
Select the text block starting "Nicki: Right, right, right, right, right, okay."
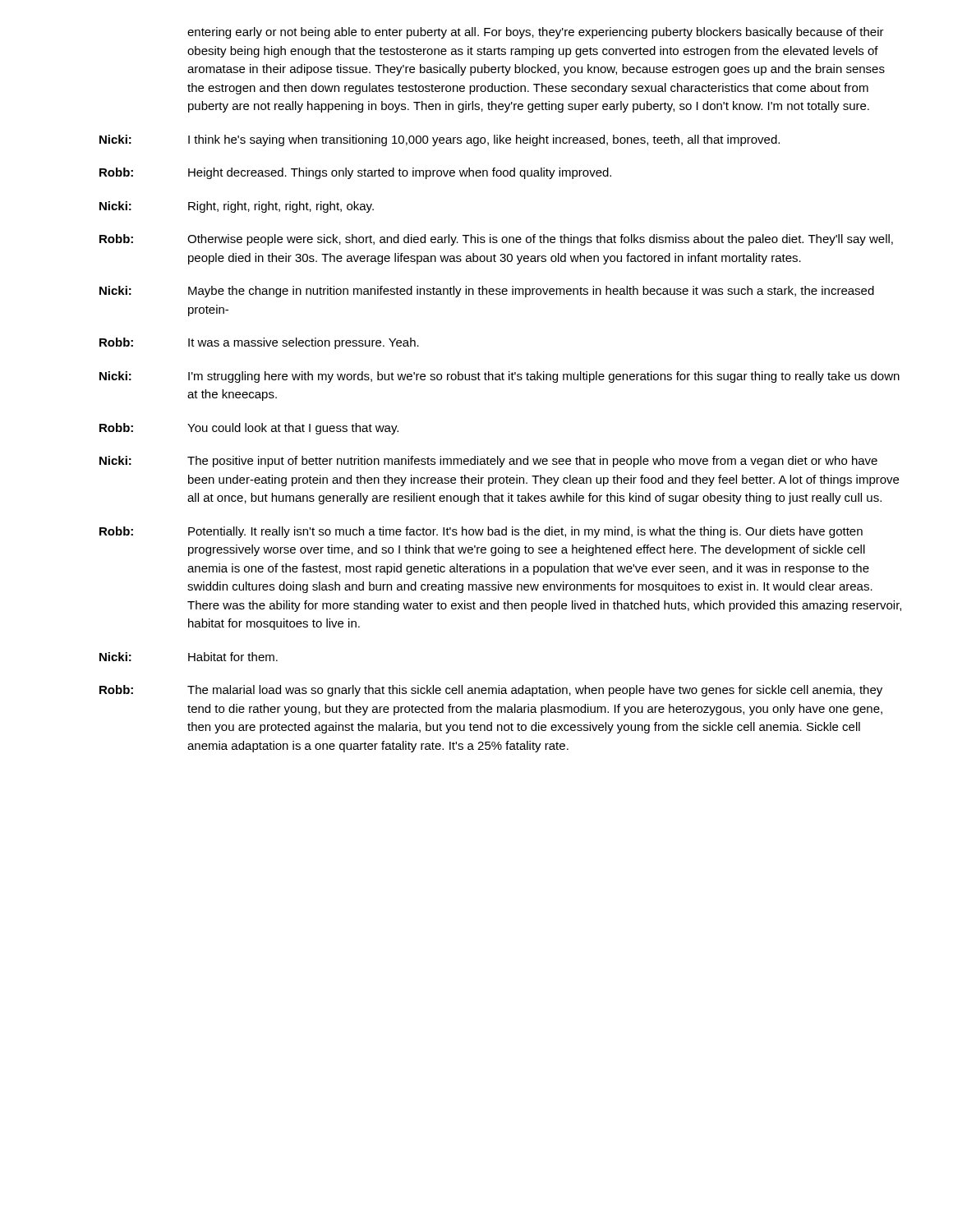(x=237, y=207)
